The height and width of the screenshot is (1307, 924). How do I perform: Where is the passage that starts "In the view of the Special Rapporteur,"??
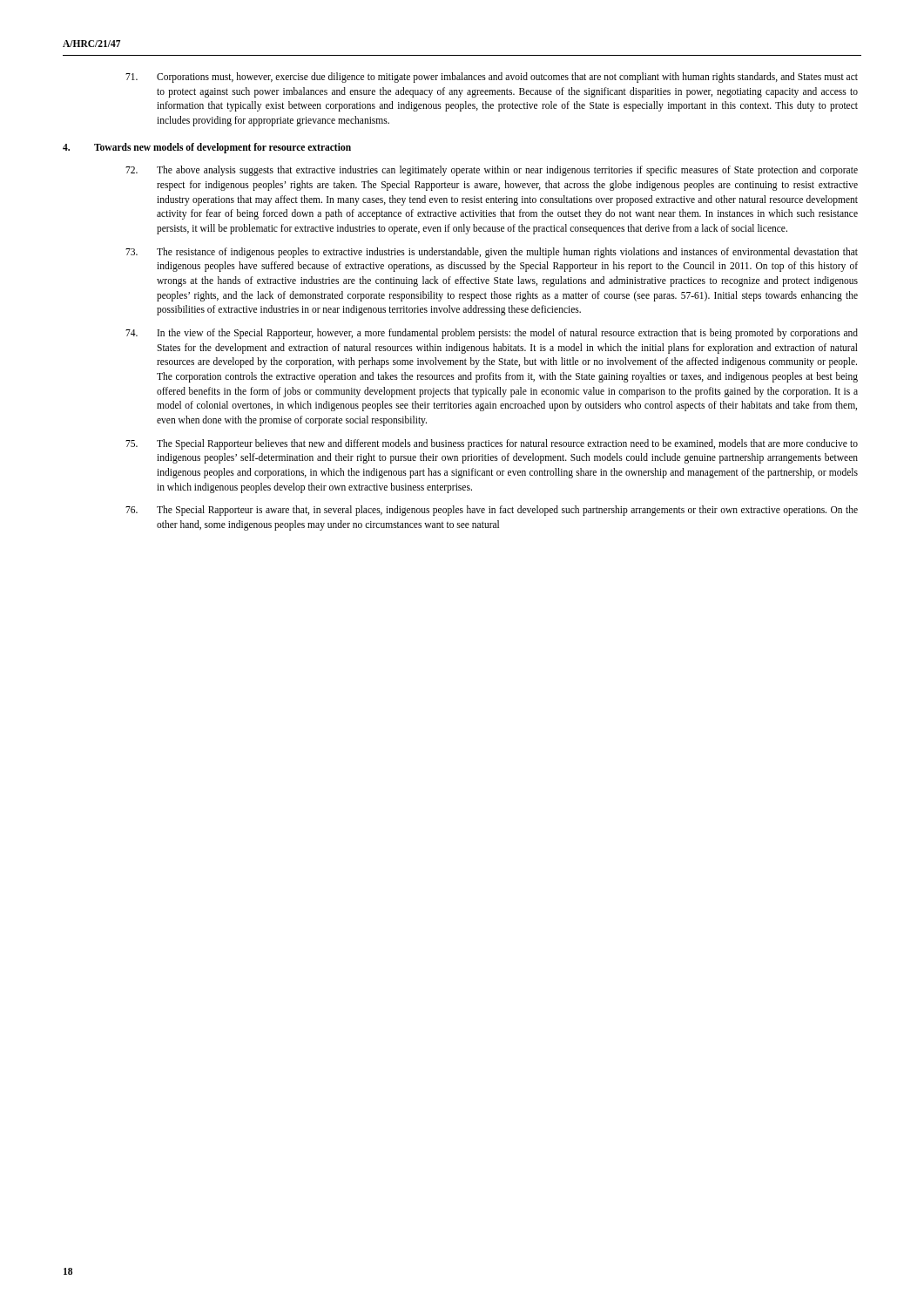492,377
